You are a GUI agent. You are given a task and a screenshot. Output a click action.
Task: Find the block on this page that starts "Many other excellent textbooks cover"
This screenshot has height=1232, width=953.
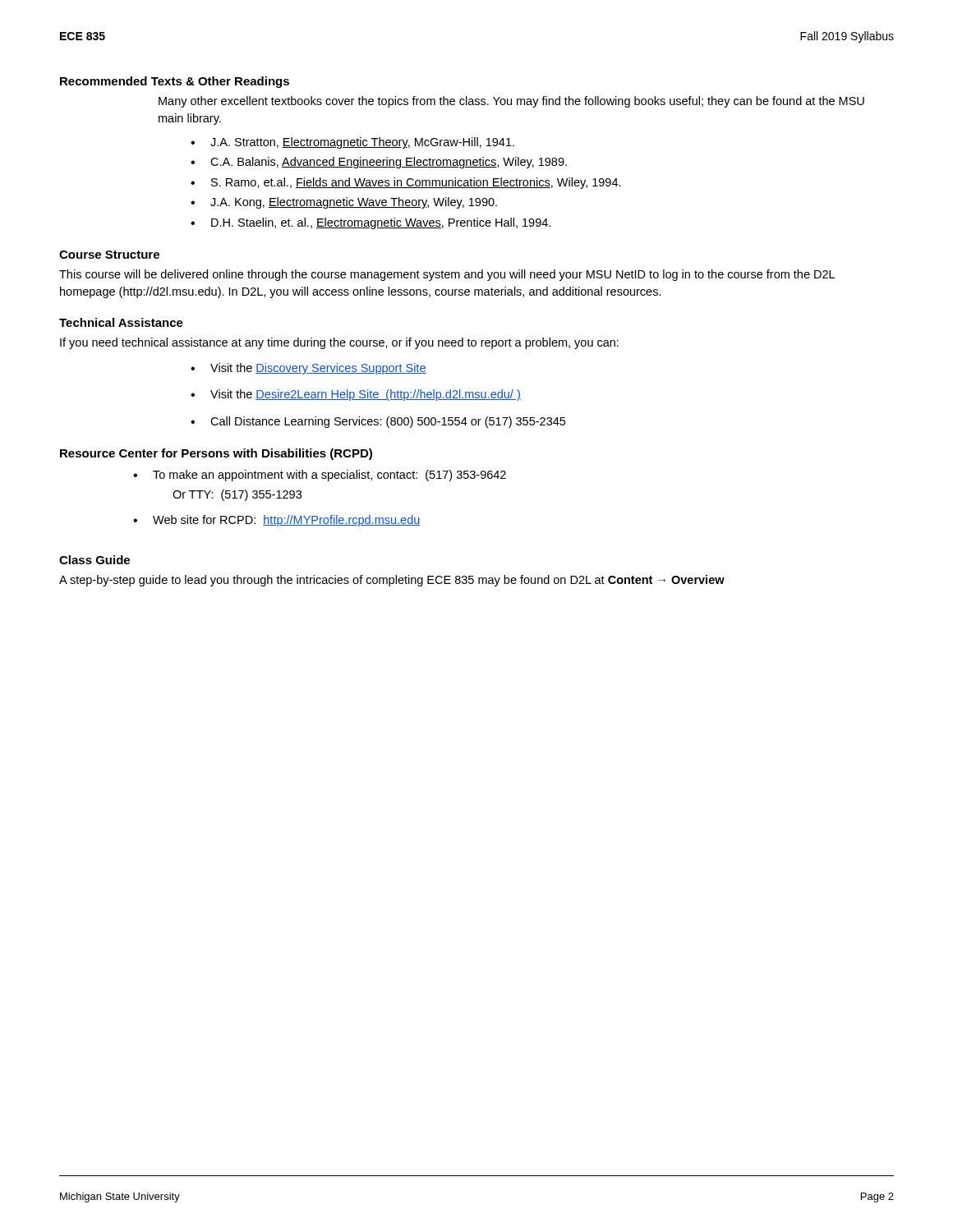tap(511, 110)
